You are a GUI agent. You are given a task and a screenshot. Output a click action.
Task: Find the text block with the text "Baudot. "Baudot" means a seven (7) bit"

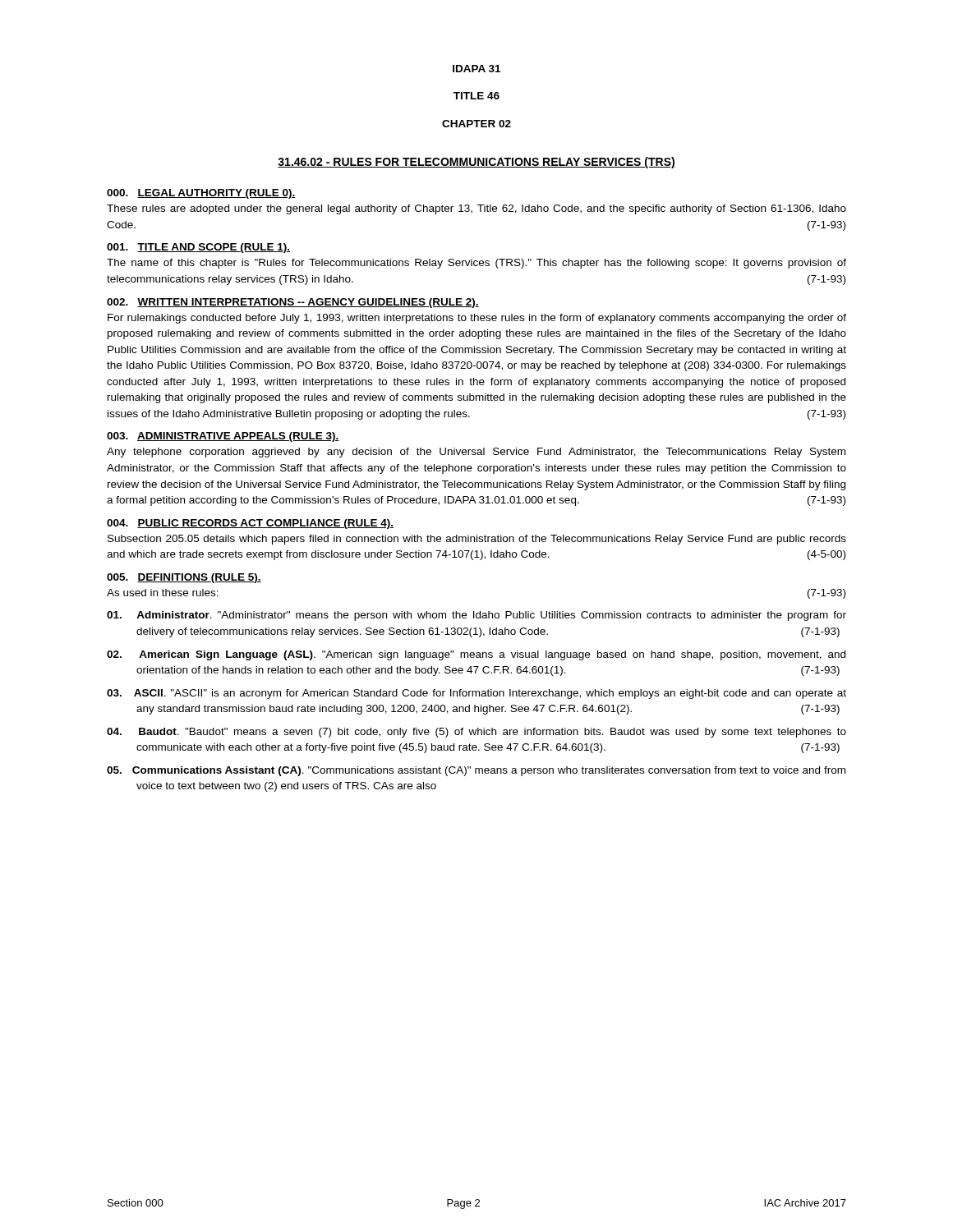(x=476, y=740)
